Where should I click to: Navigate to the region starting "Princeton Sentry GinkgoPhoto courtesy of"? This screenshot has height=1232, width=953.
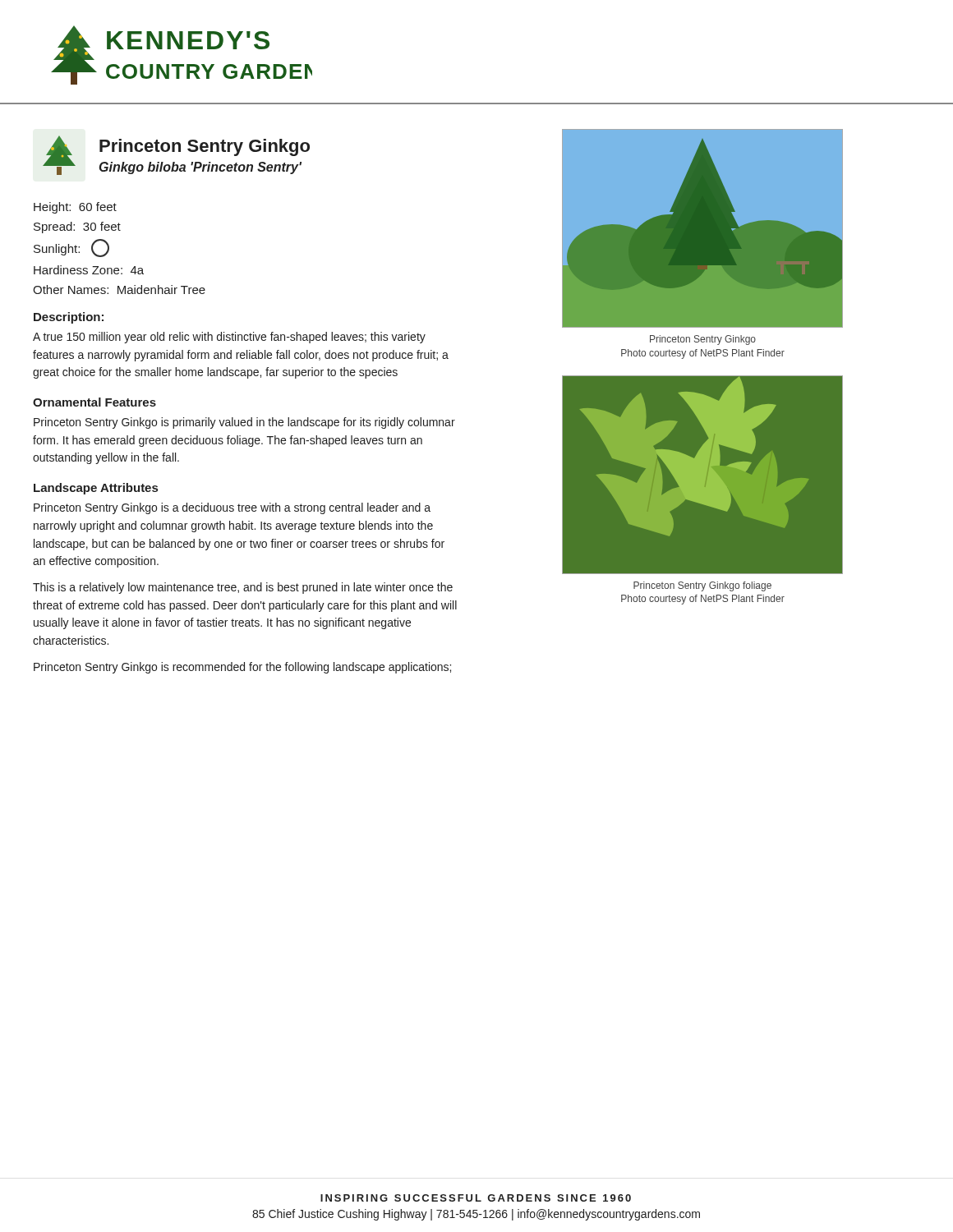[x=702, y=346]
